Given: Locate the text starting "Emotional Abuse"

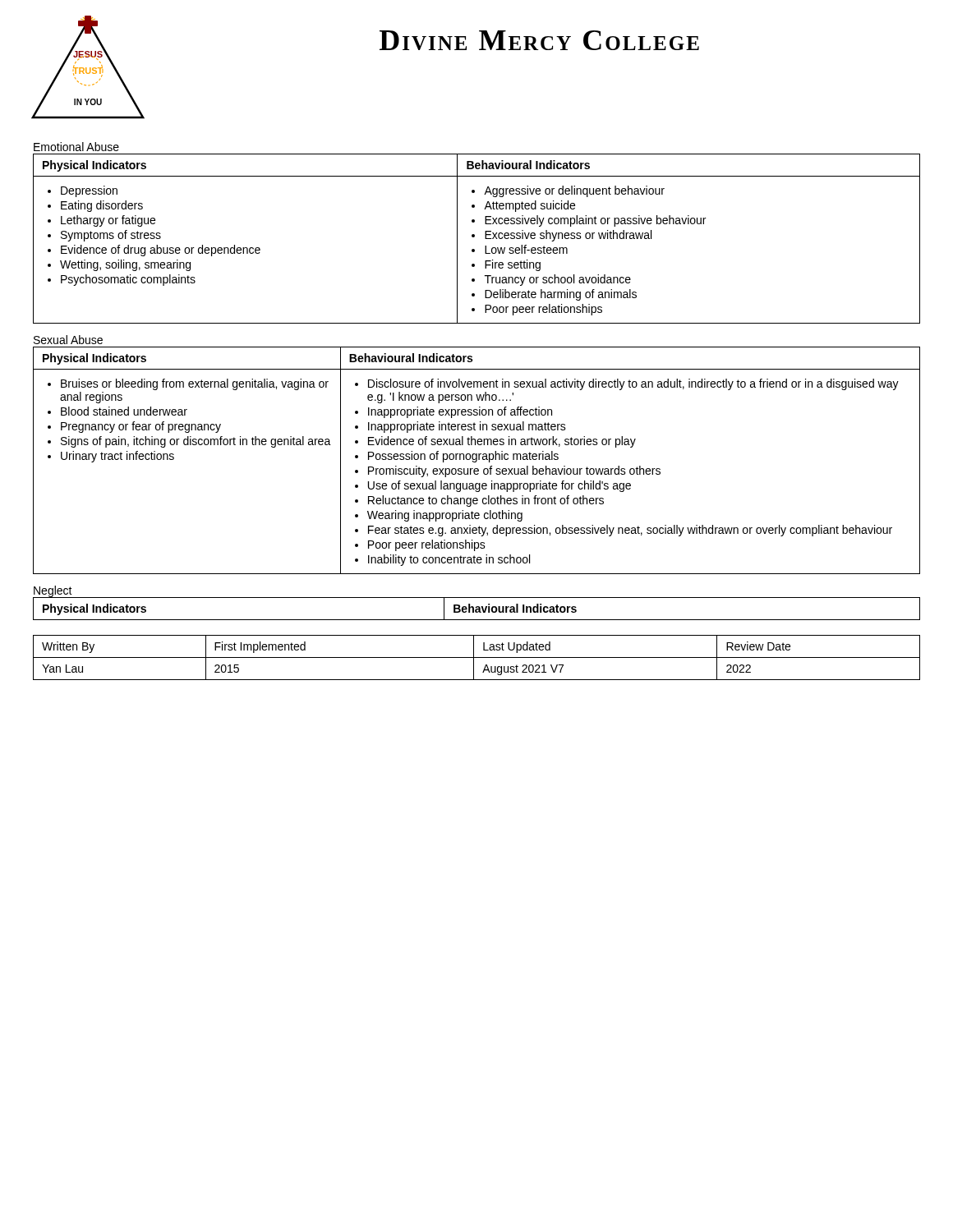Looking at the screenshot, I should pos(76,147).
